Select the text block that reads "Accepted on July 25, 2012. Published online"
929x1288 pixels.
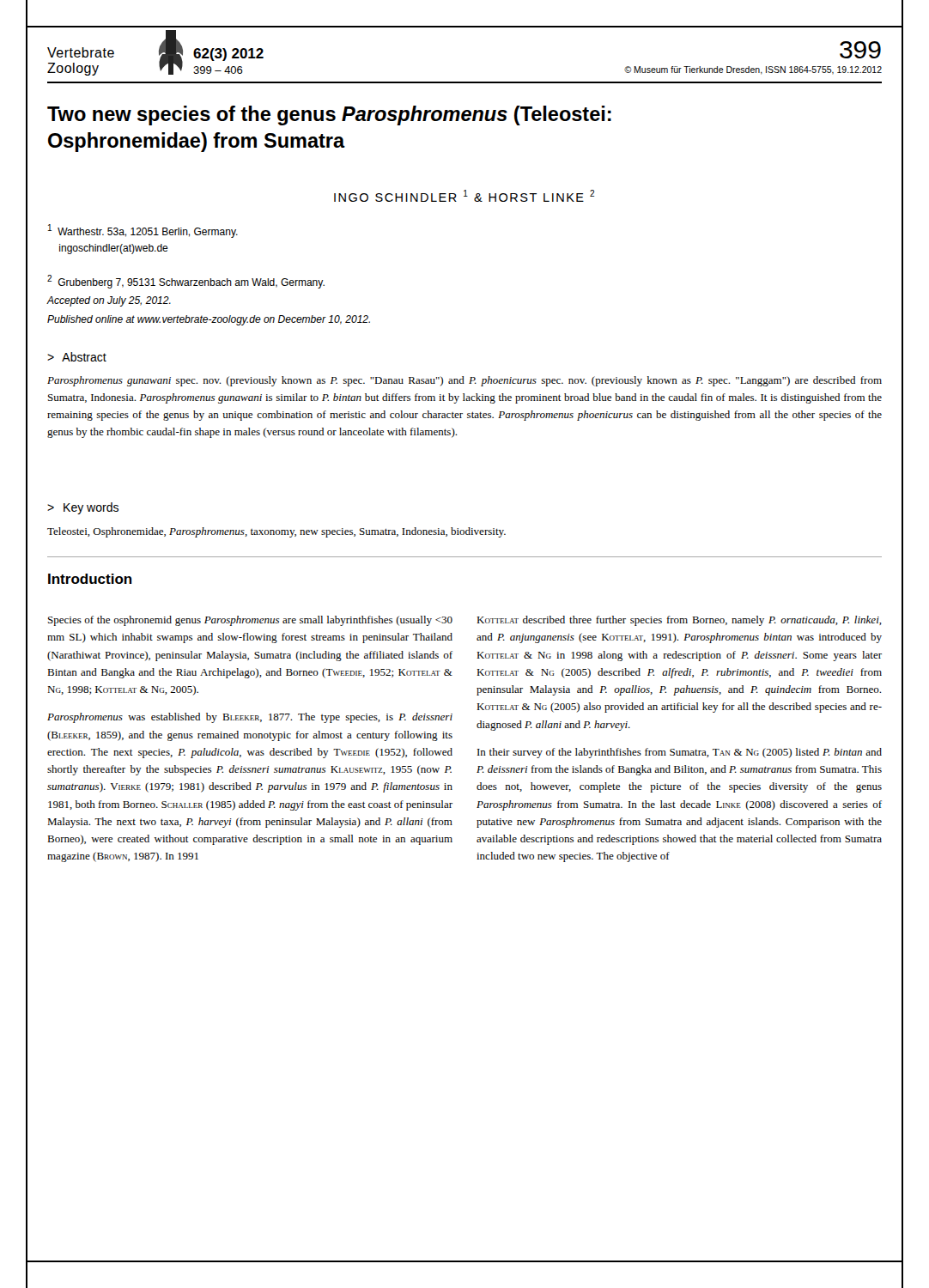209,310
